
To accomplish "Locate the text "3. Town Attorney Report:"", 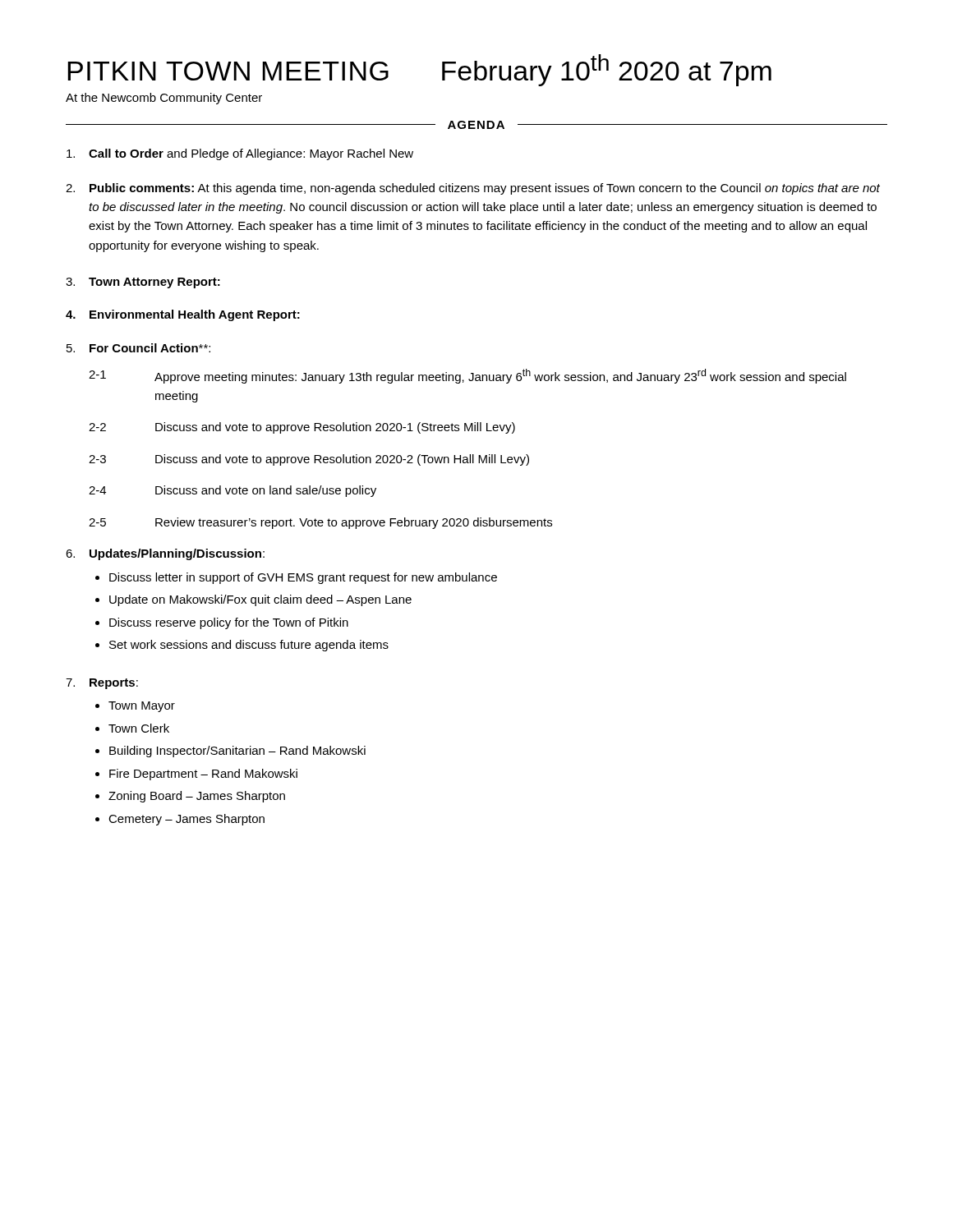I will (x=143, y=282).
